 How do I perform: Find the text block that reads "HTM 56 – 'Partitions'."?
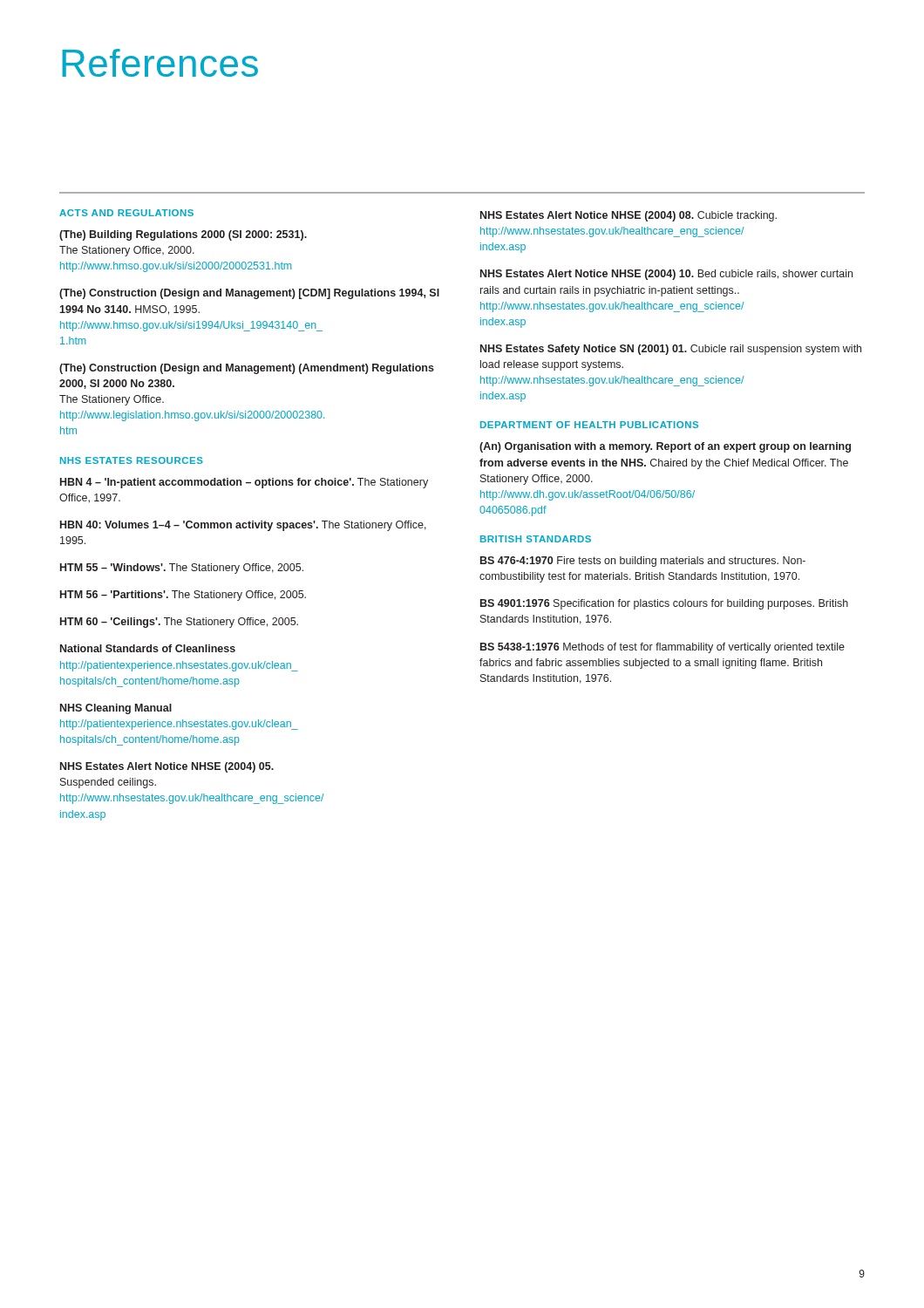point(252,595)
